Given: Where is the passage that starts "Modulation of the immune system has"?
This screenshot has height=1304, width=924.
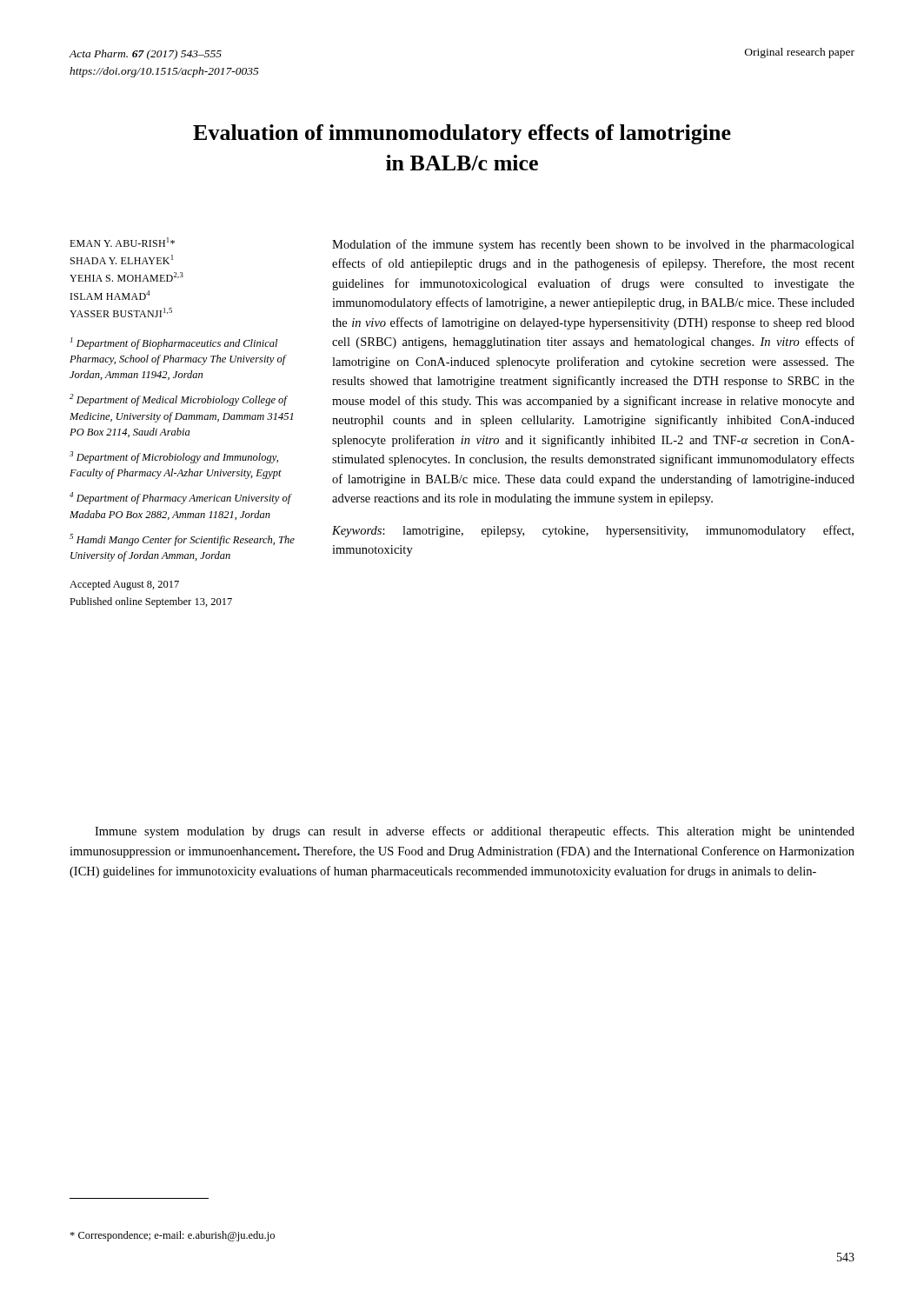Looking at the screenshot, I should click(x=593, y=371).
